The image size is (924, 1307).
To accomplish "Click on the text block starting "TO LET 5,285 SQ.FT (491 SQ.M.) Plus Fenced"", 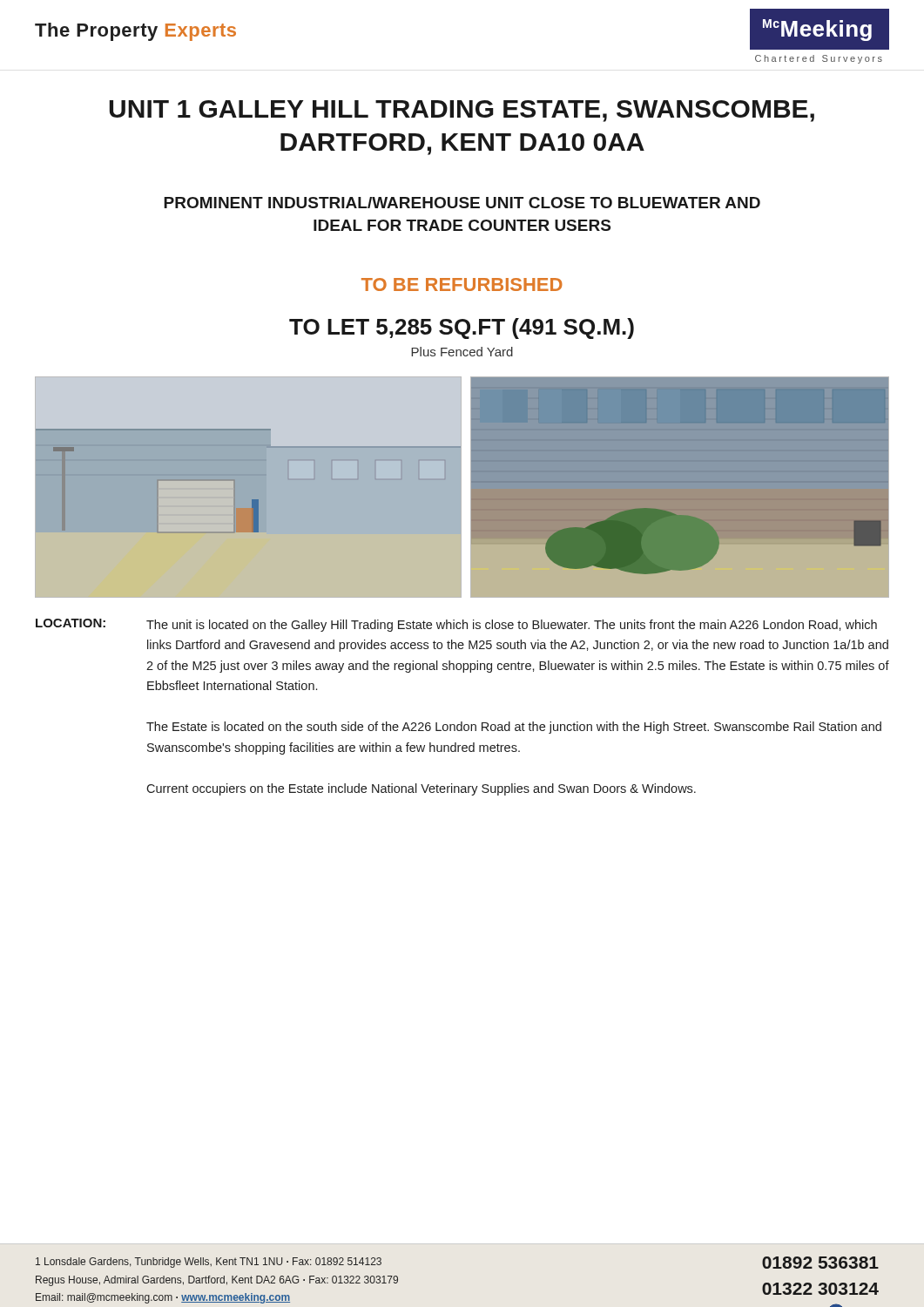I will [462, 336].
